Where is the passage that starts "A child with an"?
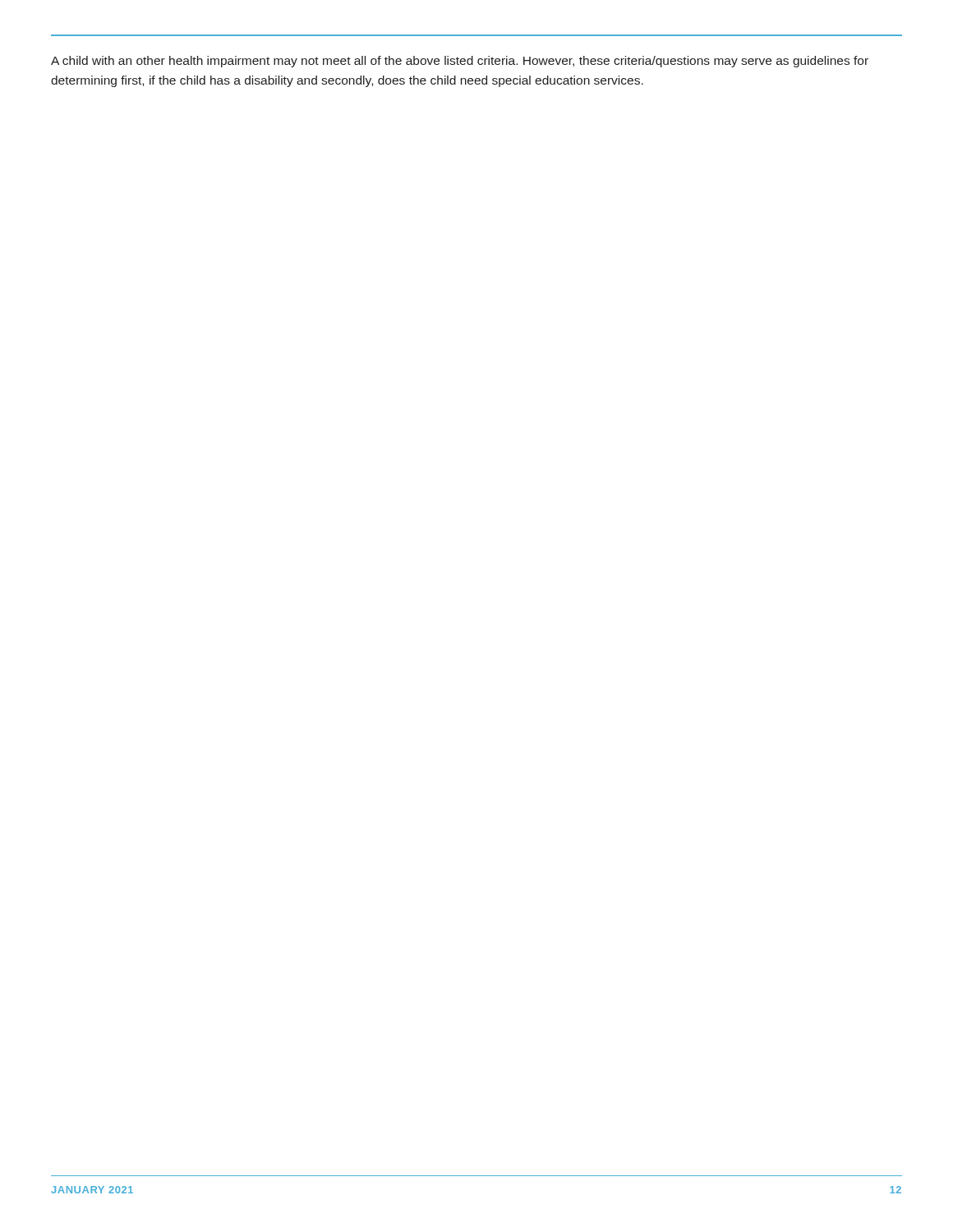 460,70
